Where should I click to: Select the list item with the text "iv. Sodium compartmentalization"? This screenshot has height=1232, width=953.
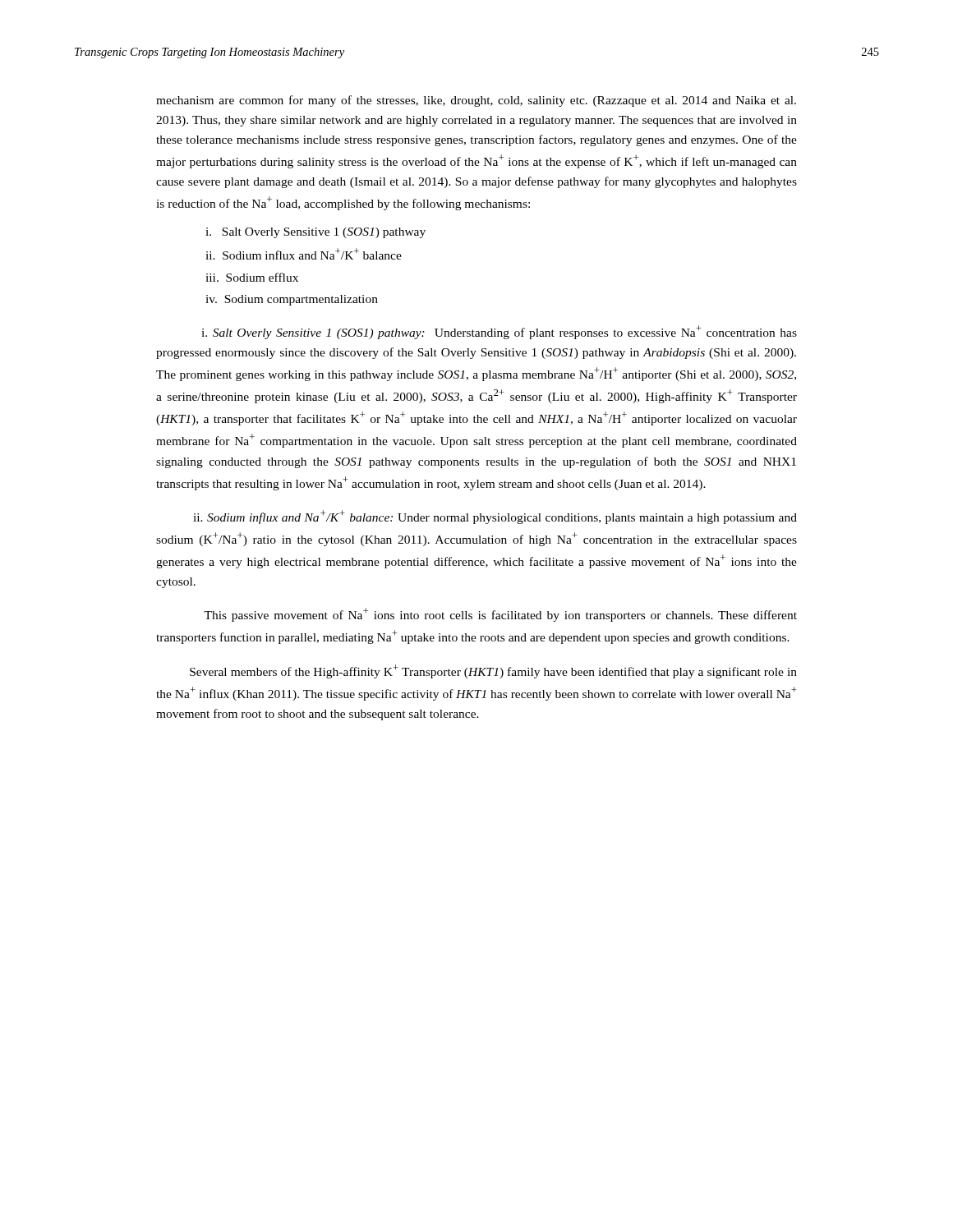pos(292,298)
